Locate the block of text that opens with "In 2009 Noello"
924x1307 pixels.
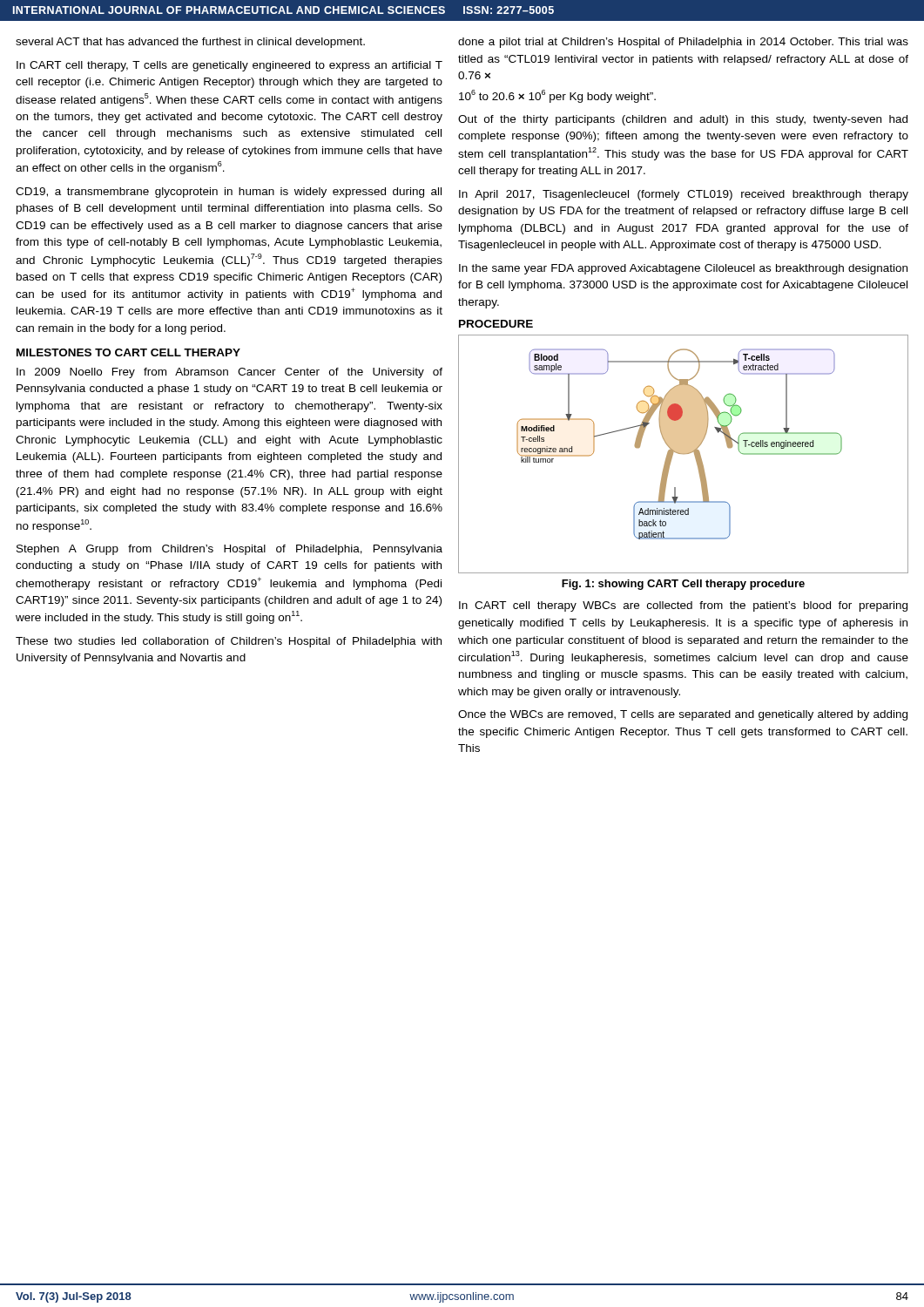229,515
